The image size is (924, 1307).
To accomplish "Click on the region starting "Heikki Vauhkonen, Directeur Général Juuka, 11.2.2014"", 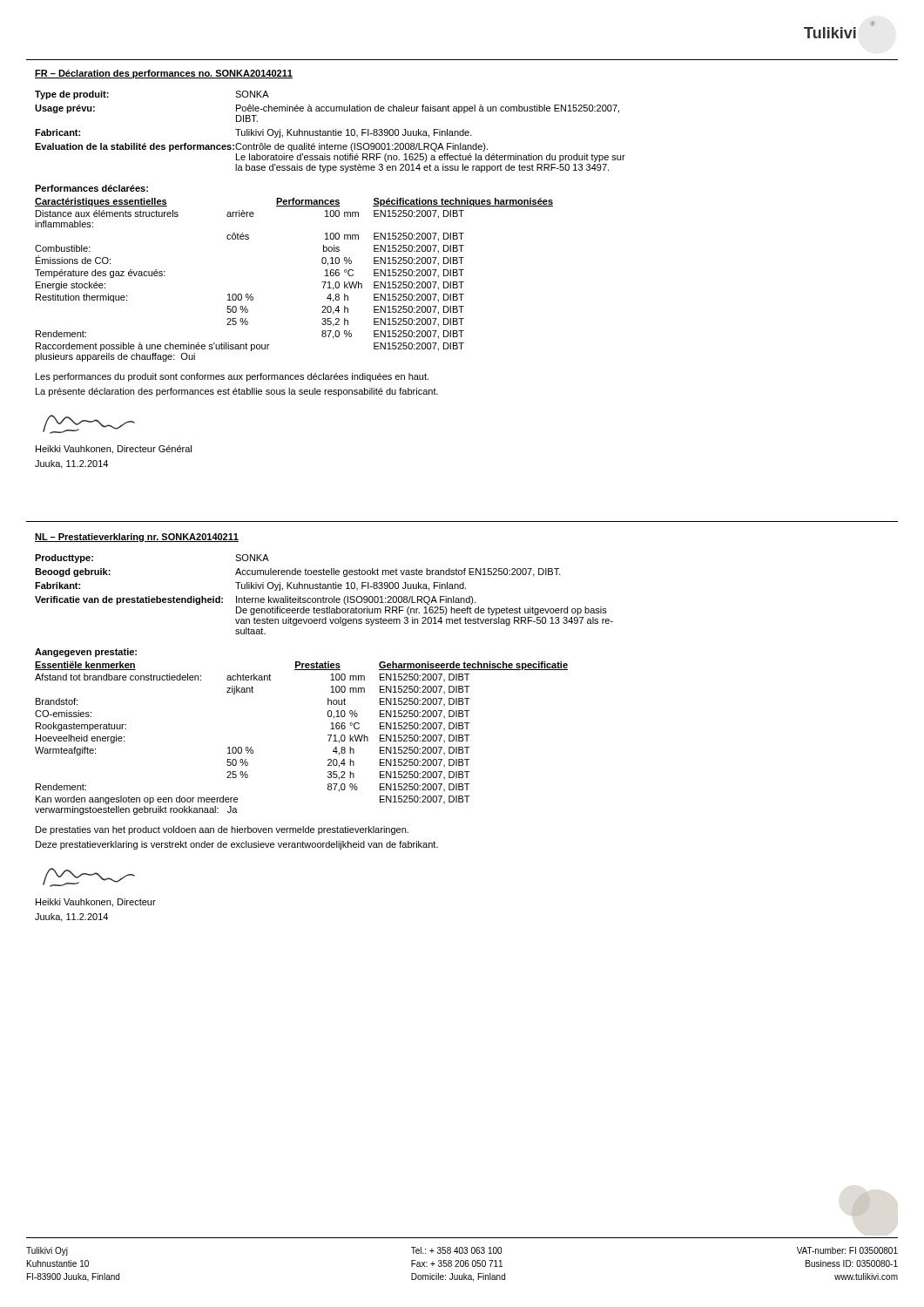I will click(114, 456).
